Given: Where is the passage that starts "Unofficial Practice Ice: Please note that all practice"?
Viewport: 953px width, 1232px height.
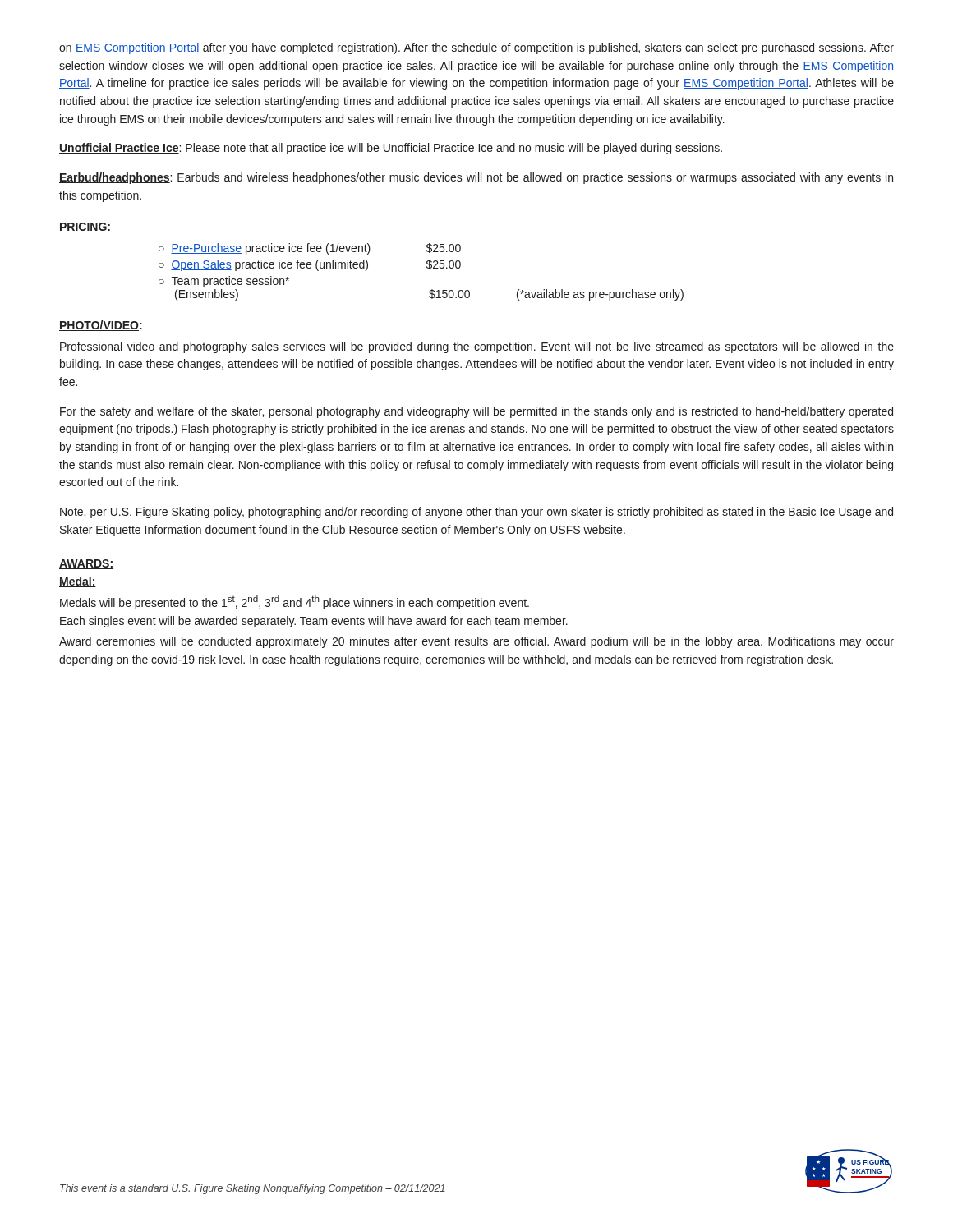Looking at the screenshot, I should (x=476, y=149).
